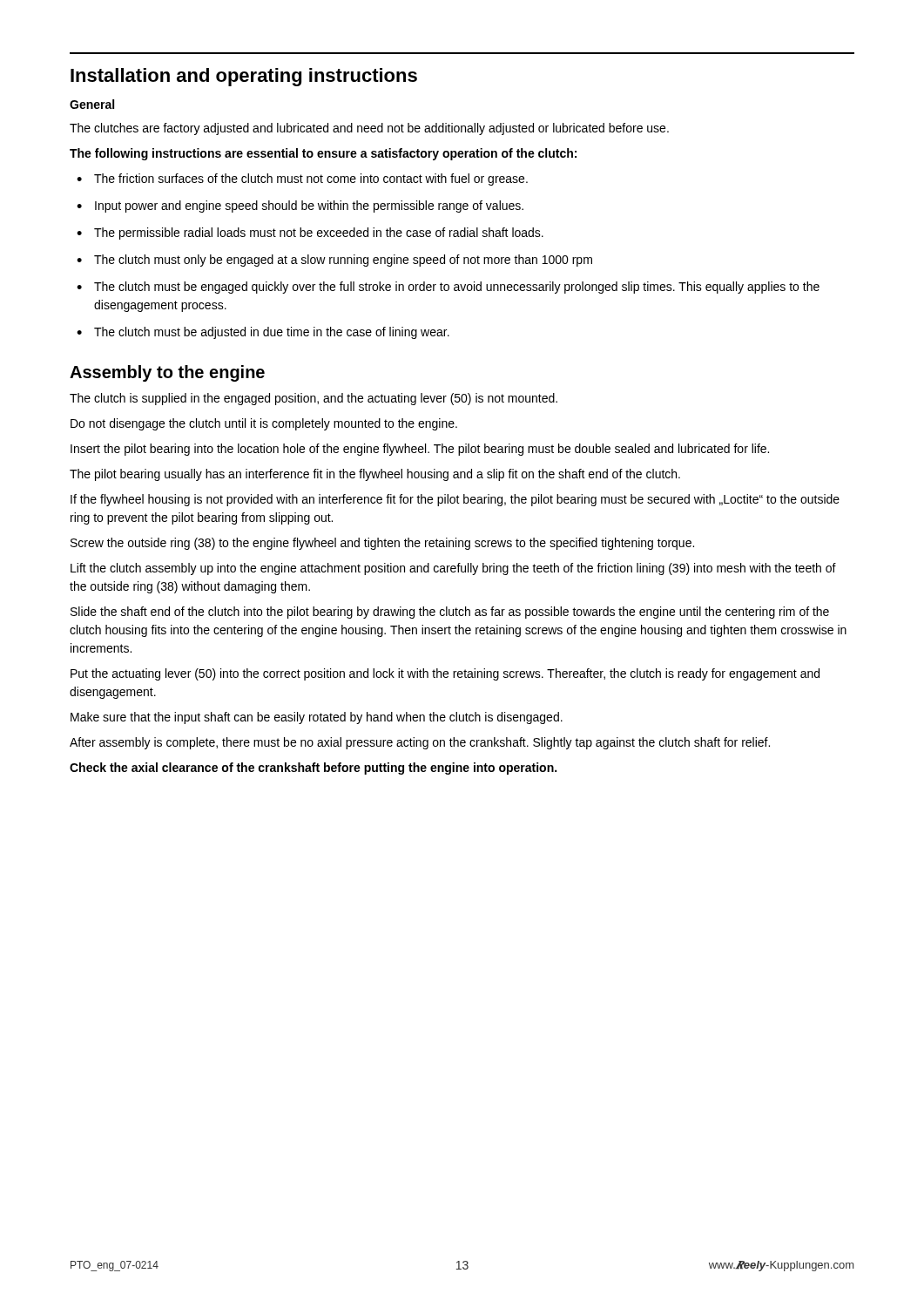
Task: Navigate to the element starting "The permissible radial loads must not be"
Action: (462, 233)
